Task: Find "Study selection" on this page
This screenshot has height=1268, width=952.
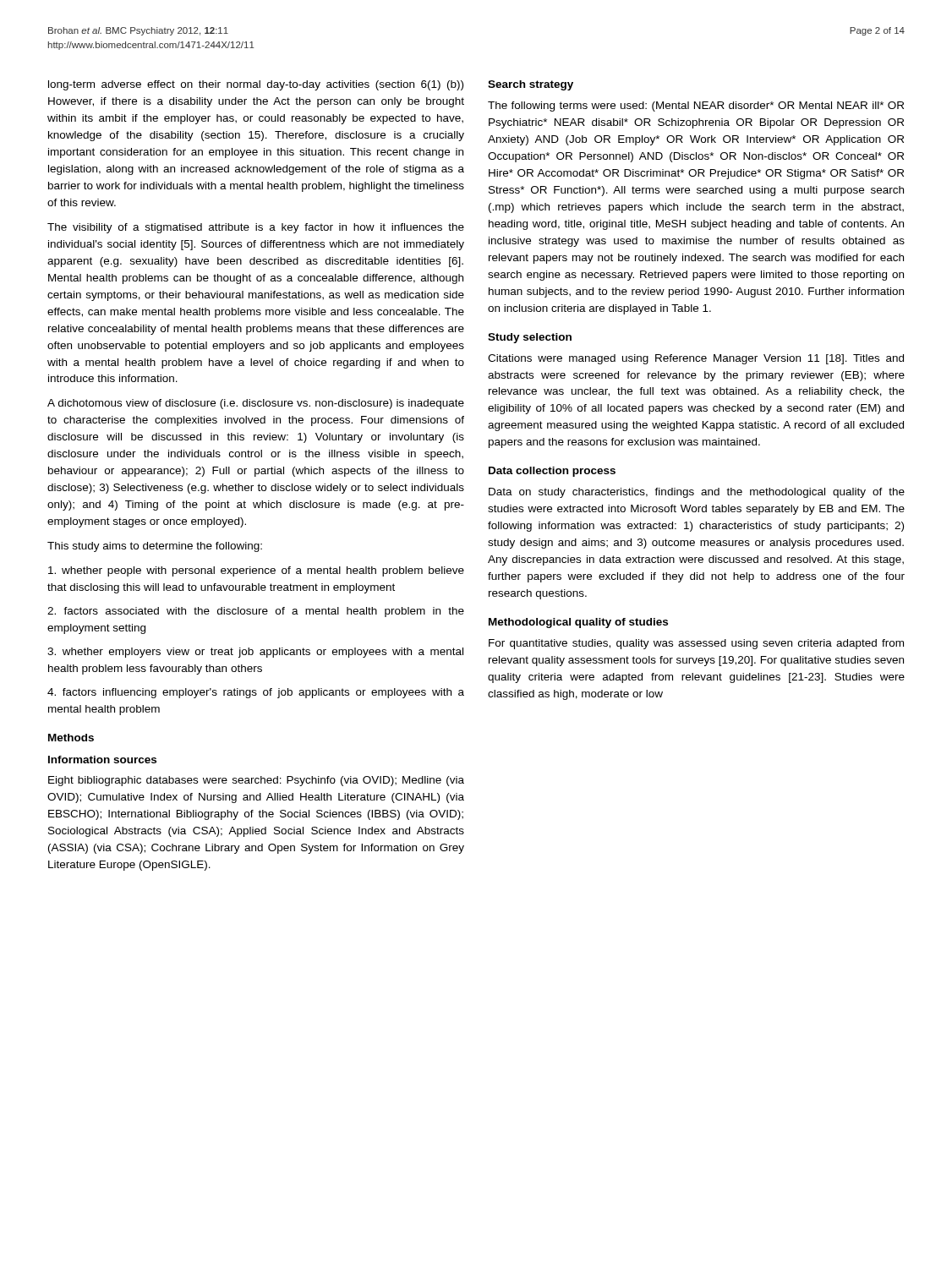Action: tap(530, 337)
